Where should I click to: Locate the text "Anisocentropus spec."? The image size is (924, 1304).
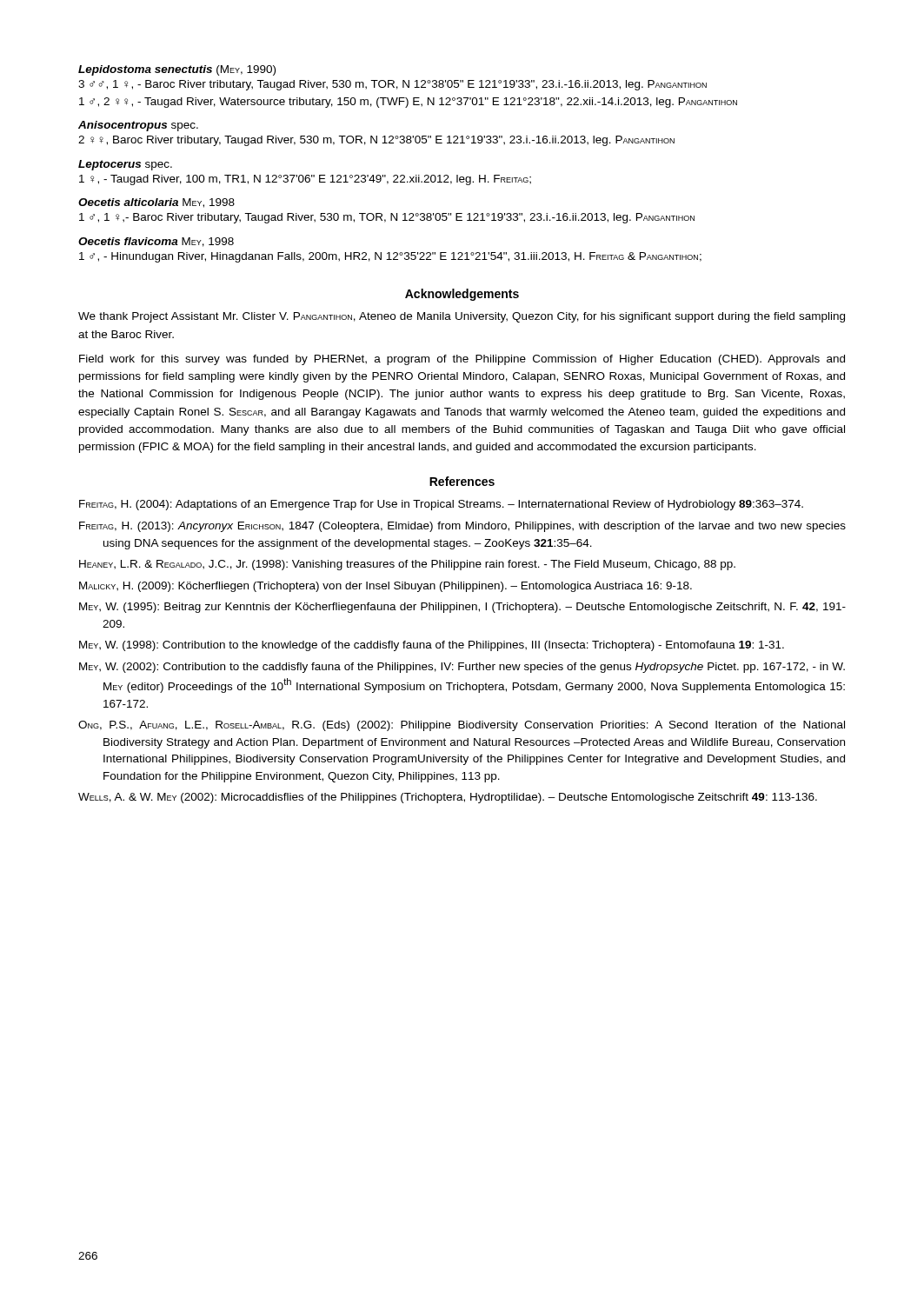[139, 125]
